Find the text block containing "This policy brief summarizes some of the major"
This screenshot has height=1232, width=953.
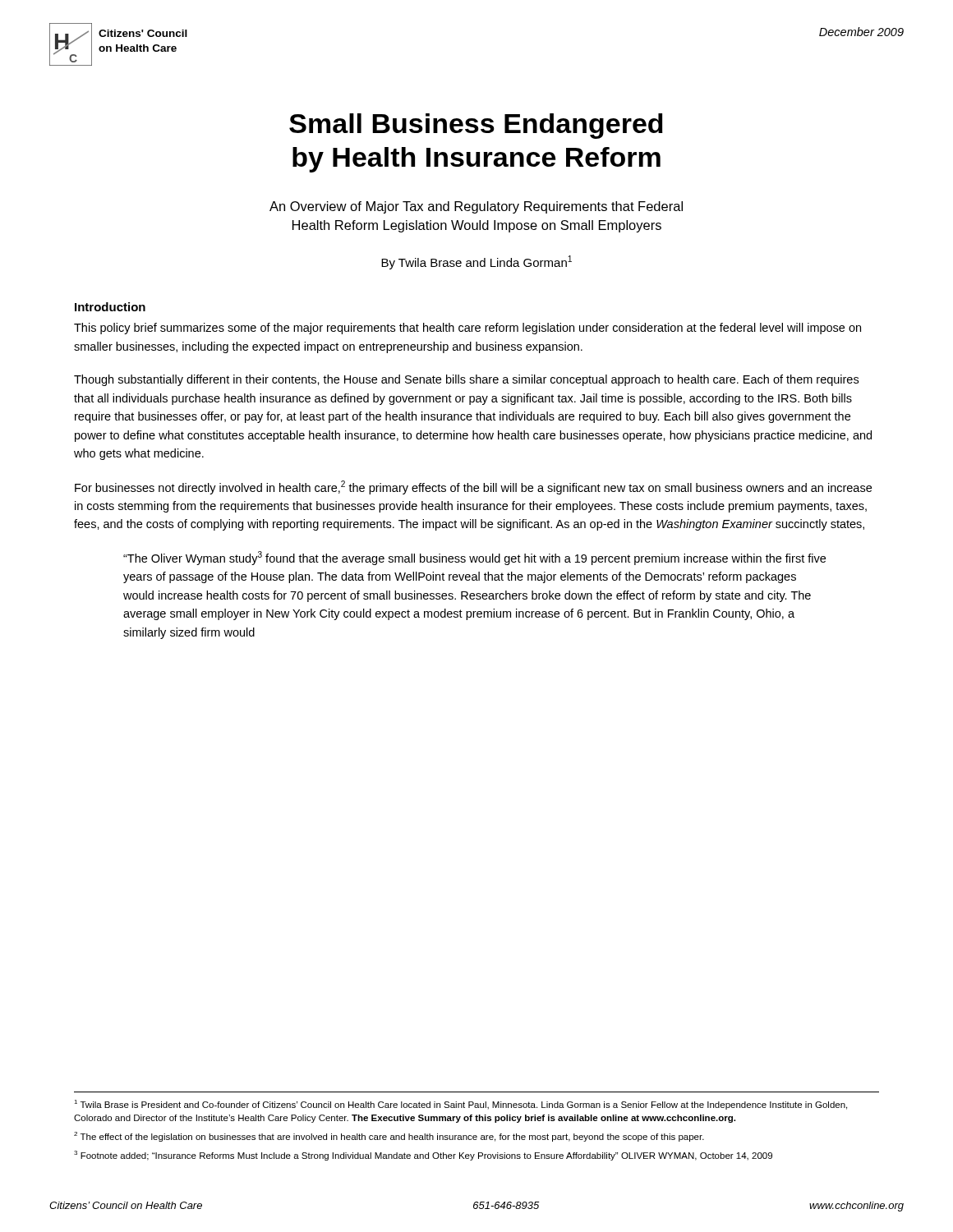(x=468, y=337)
